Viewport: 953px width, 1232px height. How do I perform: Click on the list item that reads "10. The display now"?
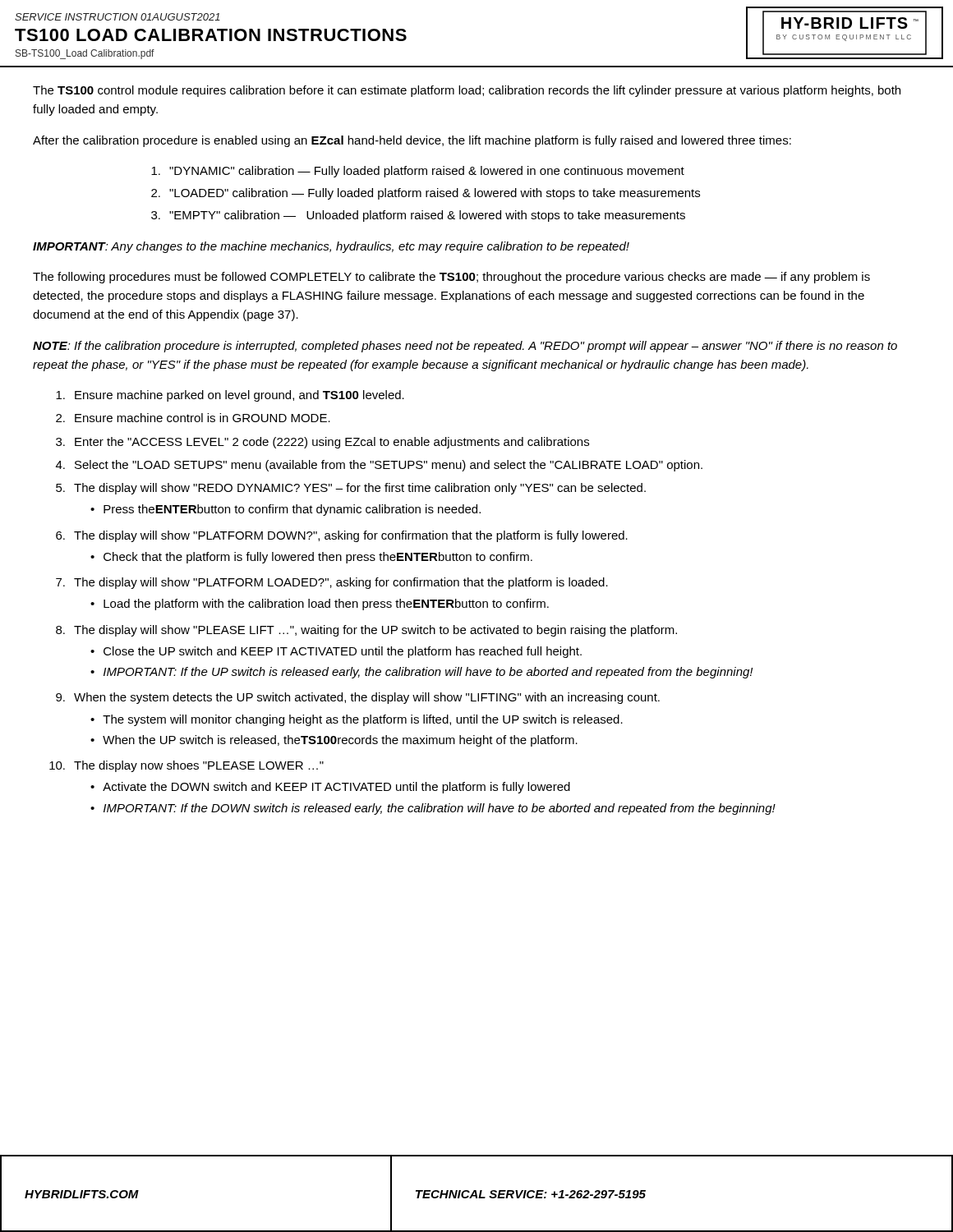(x=476, y=788)
